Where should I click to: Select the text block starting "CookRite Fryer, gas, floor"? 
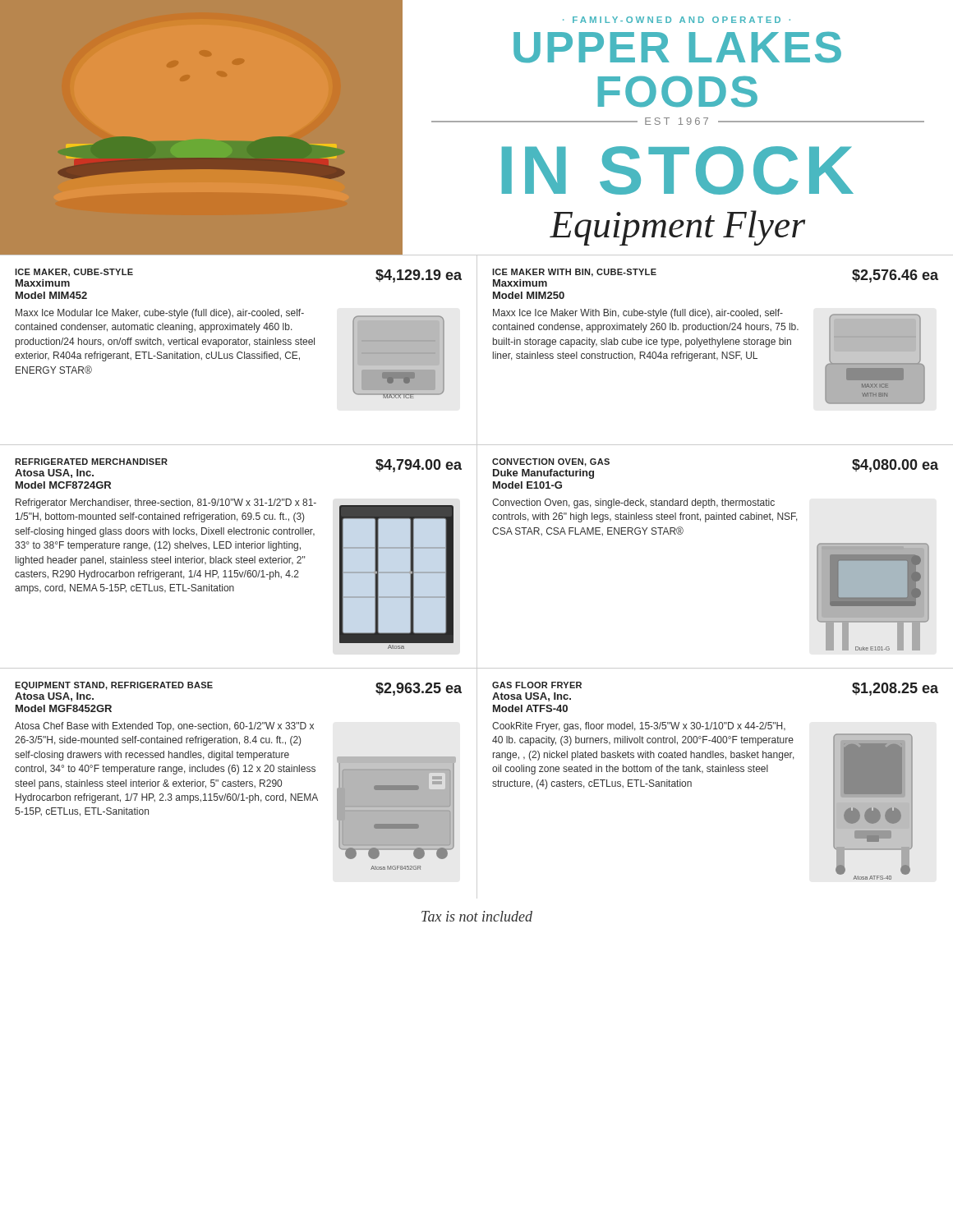643,755
